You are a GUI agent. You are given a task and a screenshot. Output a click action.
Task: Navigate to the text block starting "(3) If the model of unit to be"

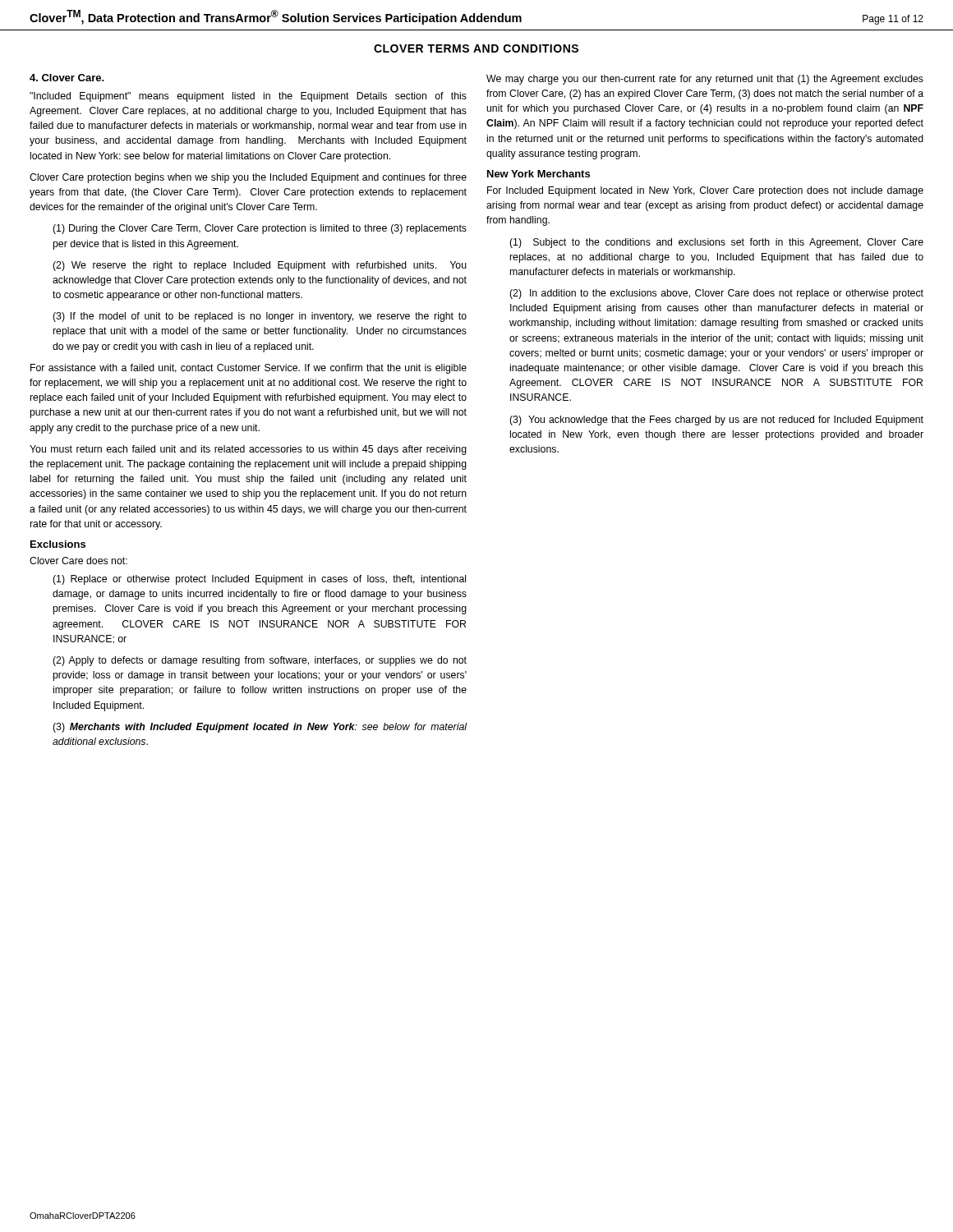point(260,331)
